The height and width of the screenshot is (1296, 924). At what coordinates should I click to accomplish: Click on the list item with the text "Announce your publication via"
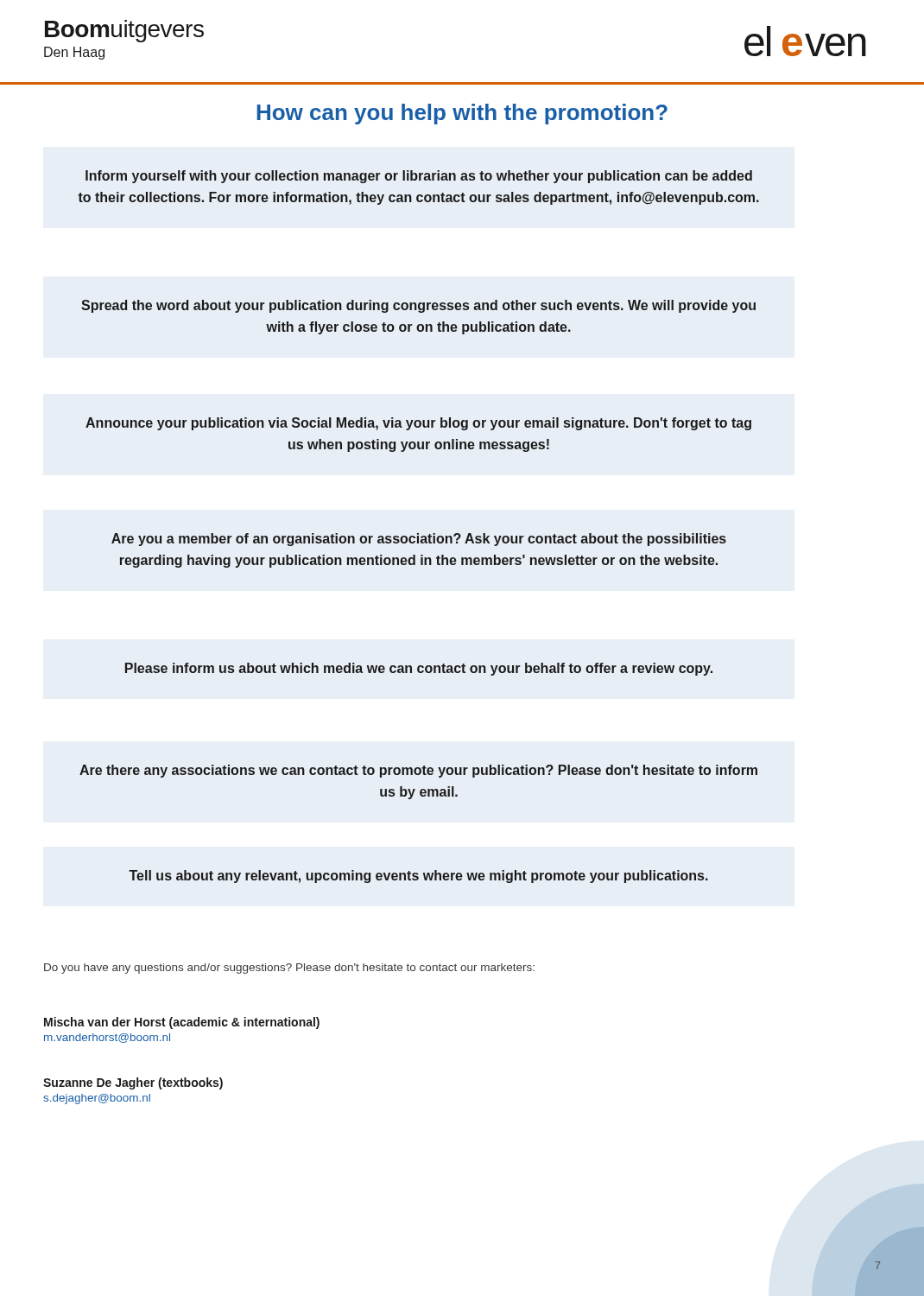419,434
